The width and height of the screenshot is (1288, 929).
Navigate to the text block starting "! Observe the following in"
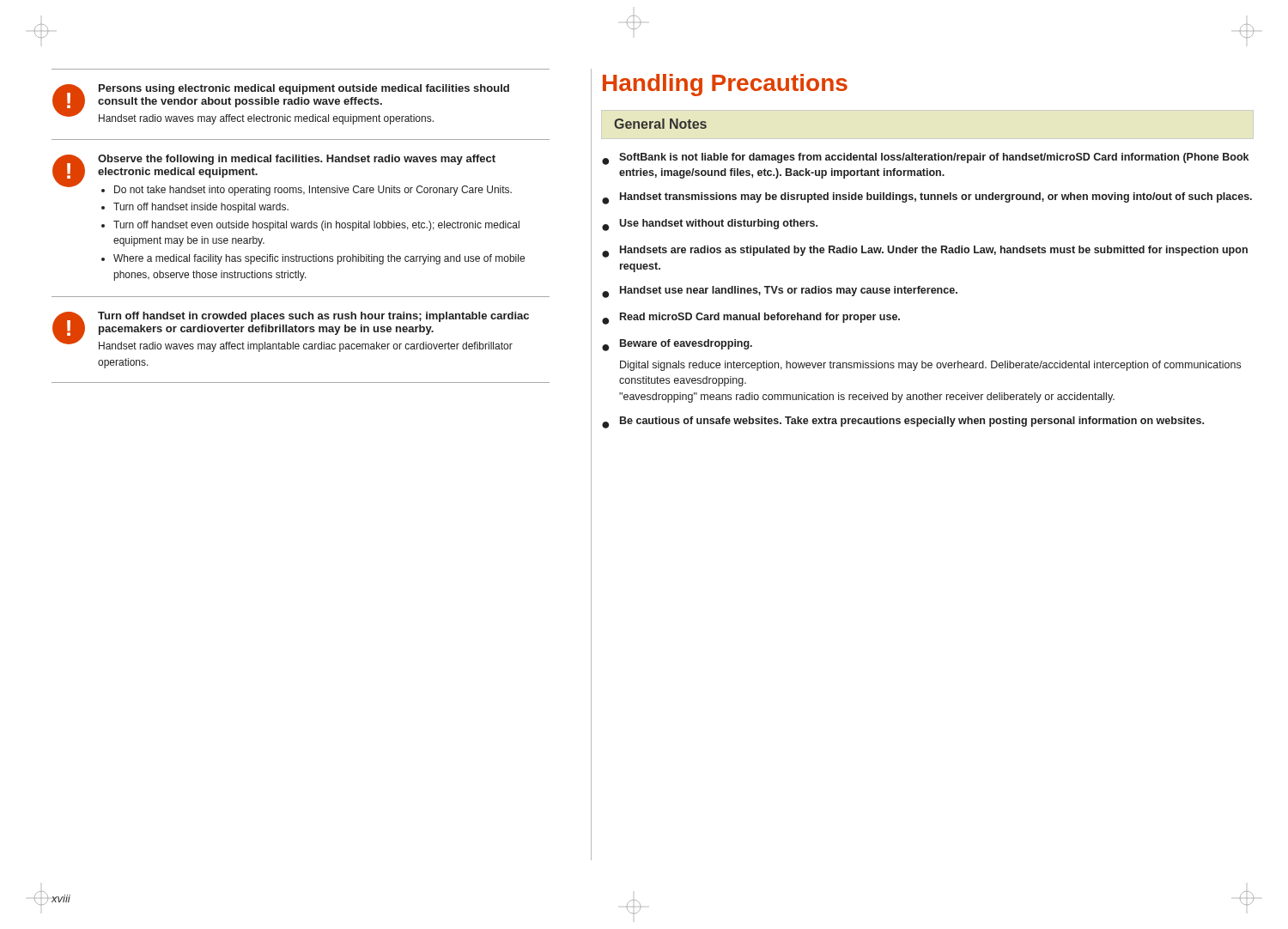pyautogui.click(x=301, y=218)
